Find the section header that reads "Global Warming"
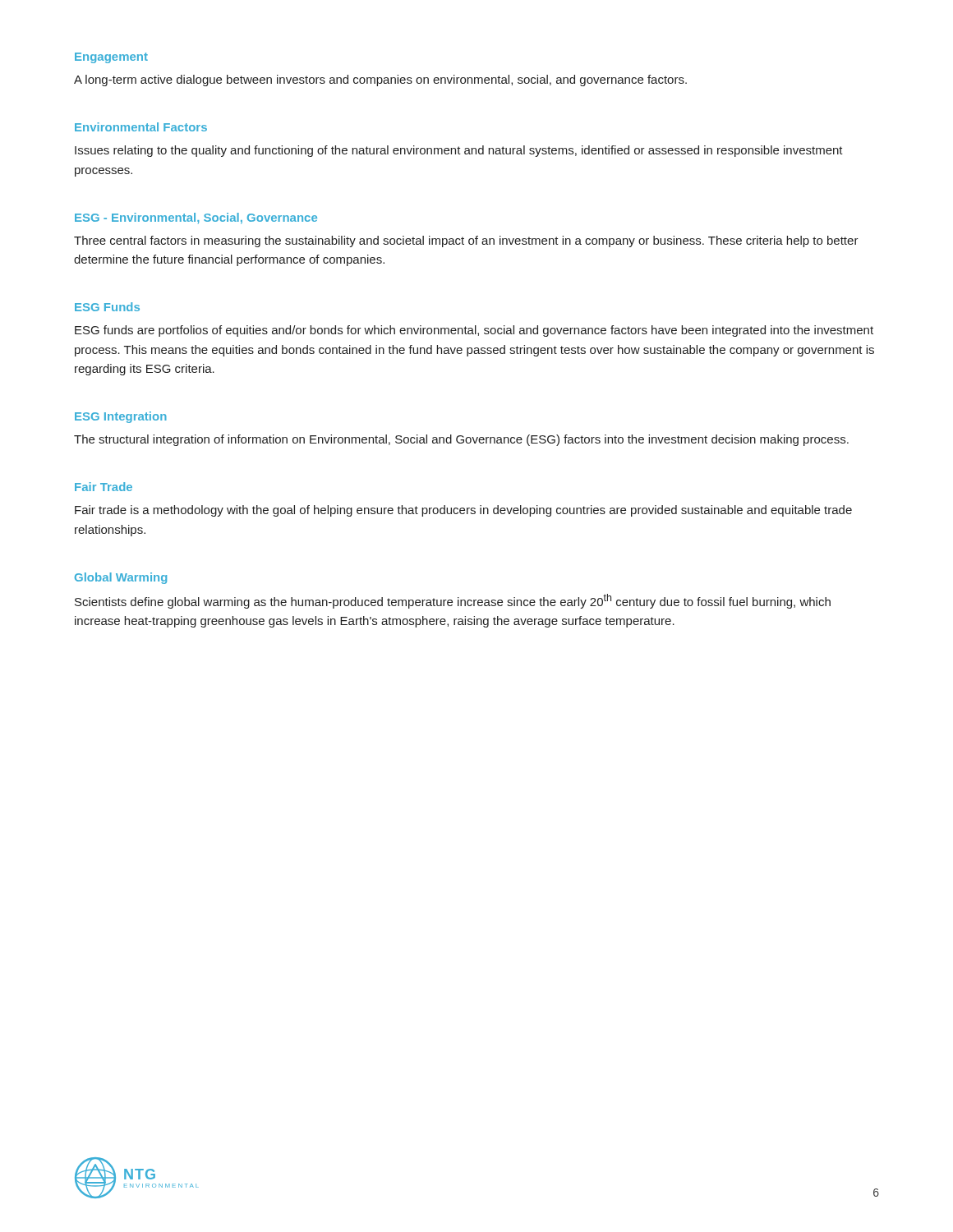Screen dimensions: 1232x953 point(121,577)
